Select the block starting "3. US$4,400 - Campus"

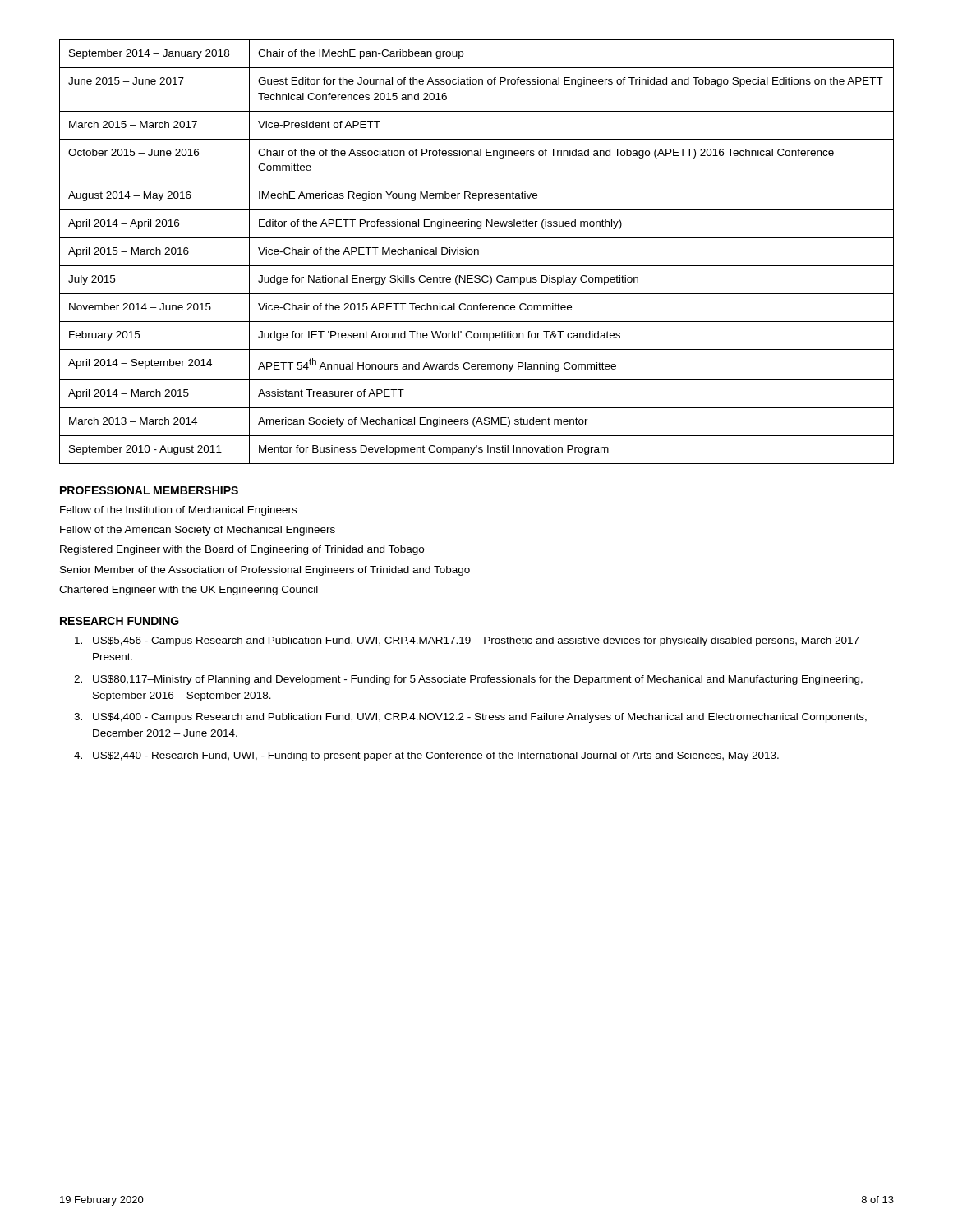pos(484,725)
